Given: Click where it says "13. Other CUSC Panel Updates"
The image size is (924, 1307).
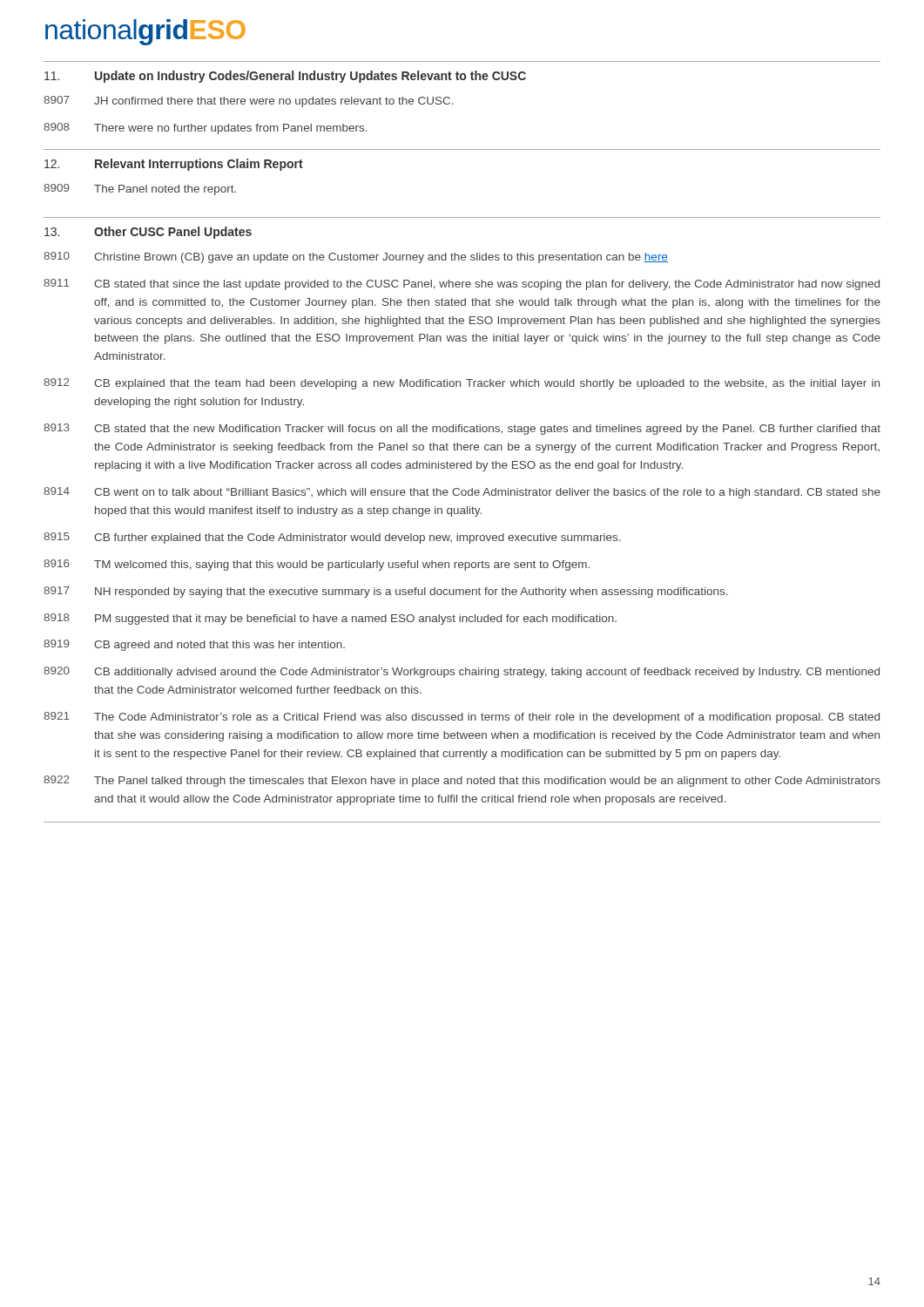Looking at the screenshot, I should point(148,232).
